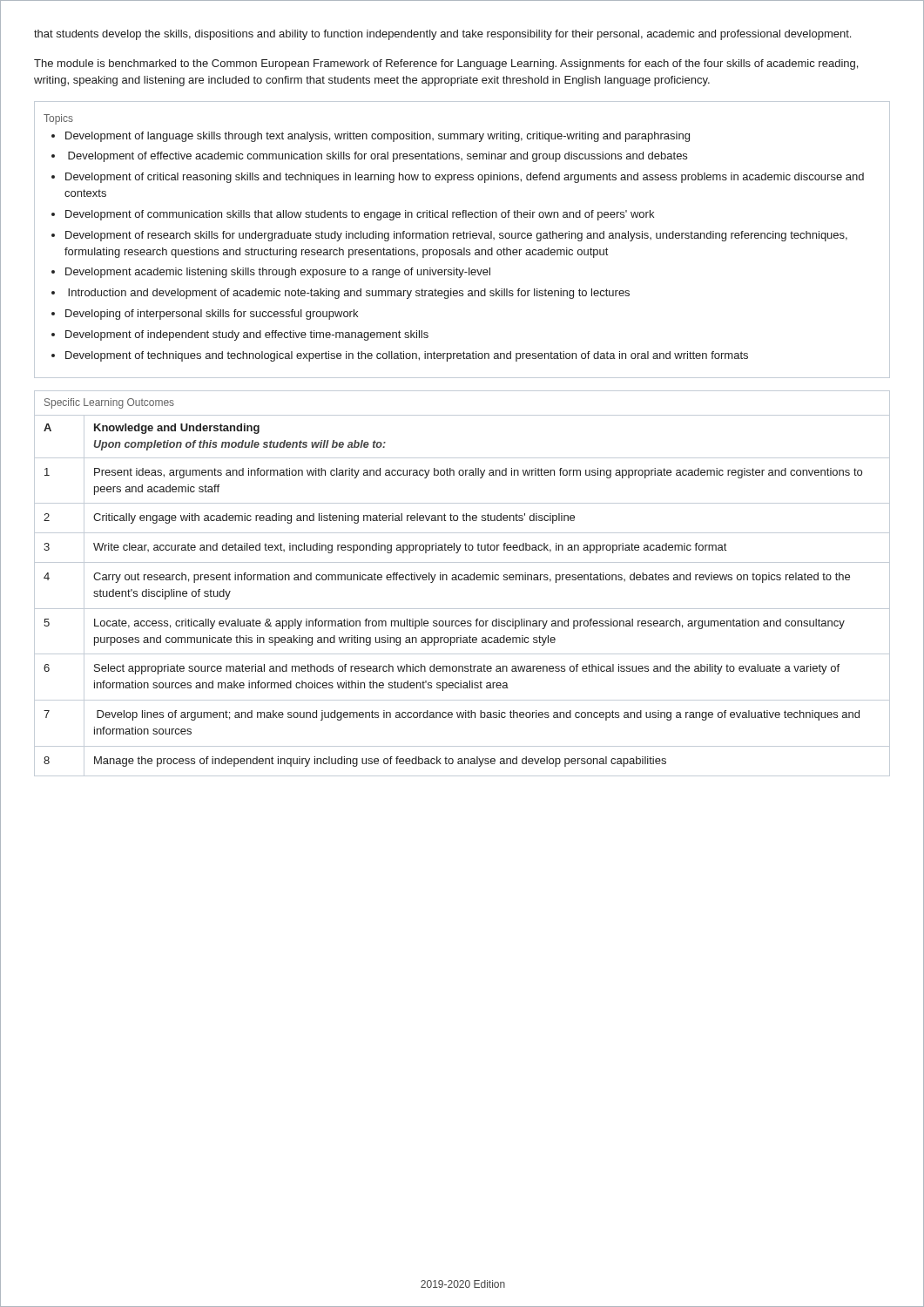Find the block on this page that starts "The module is benchmarked to the"

(x=446, y=71)
